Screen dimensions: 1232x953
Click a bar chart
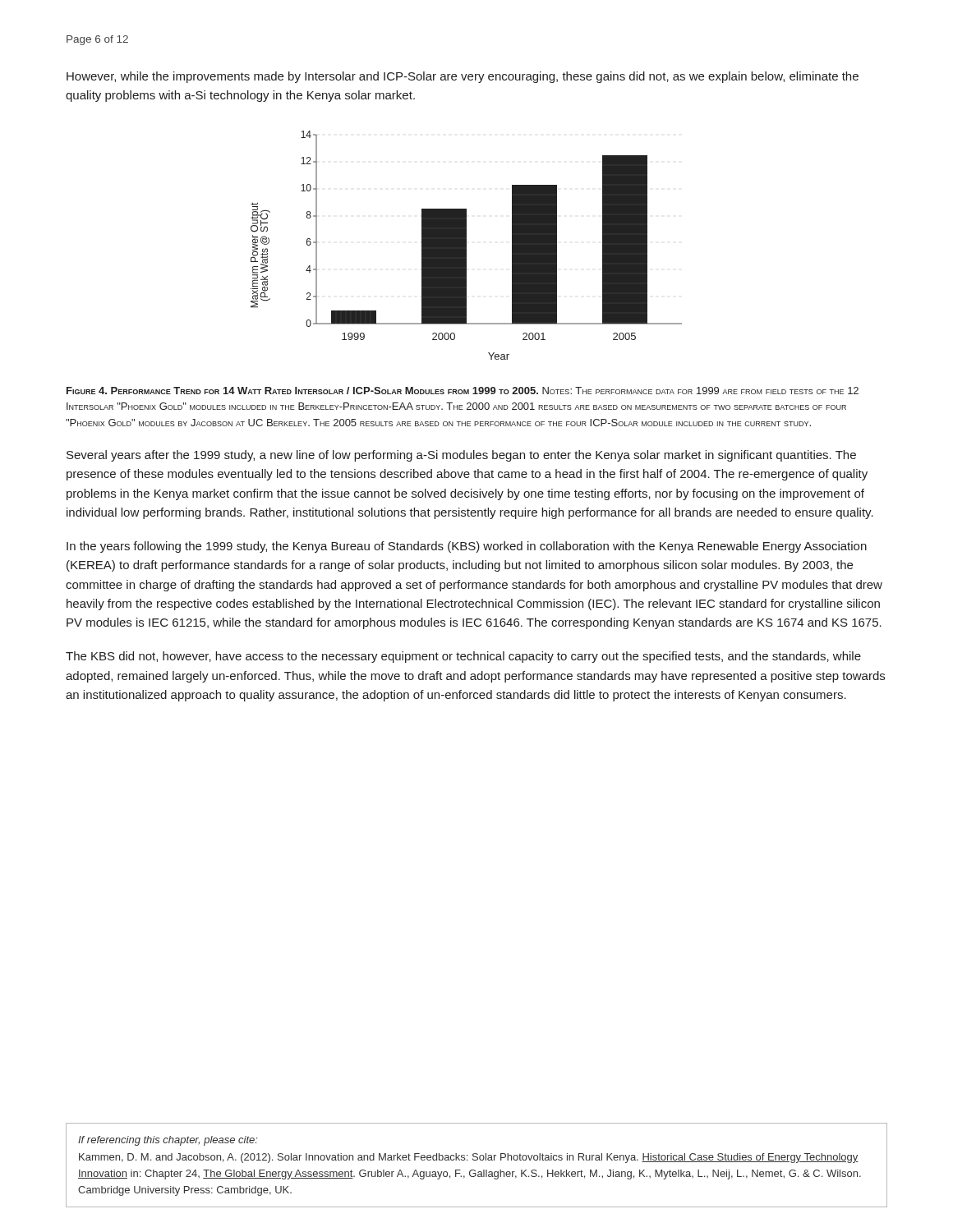pyautogui.click(x=476, y=247)
